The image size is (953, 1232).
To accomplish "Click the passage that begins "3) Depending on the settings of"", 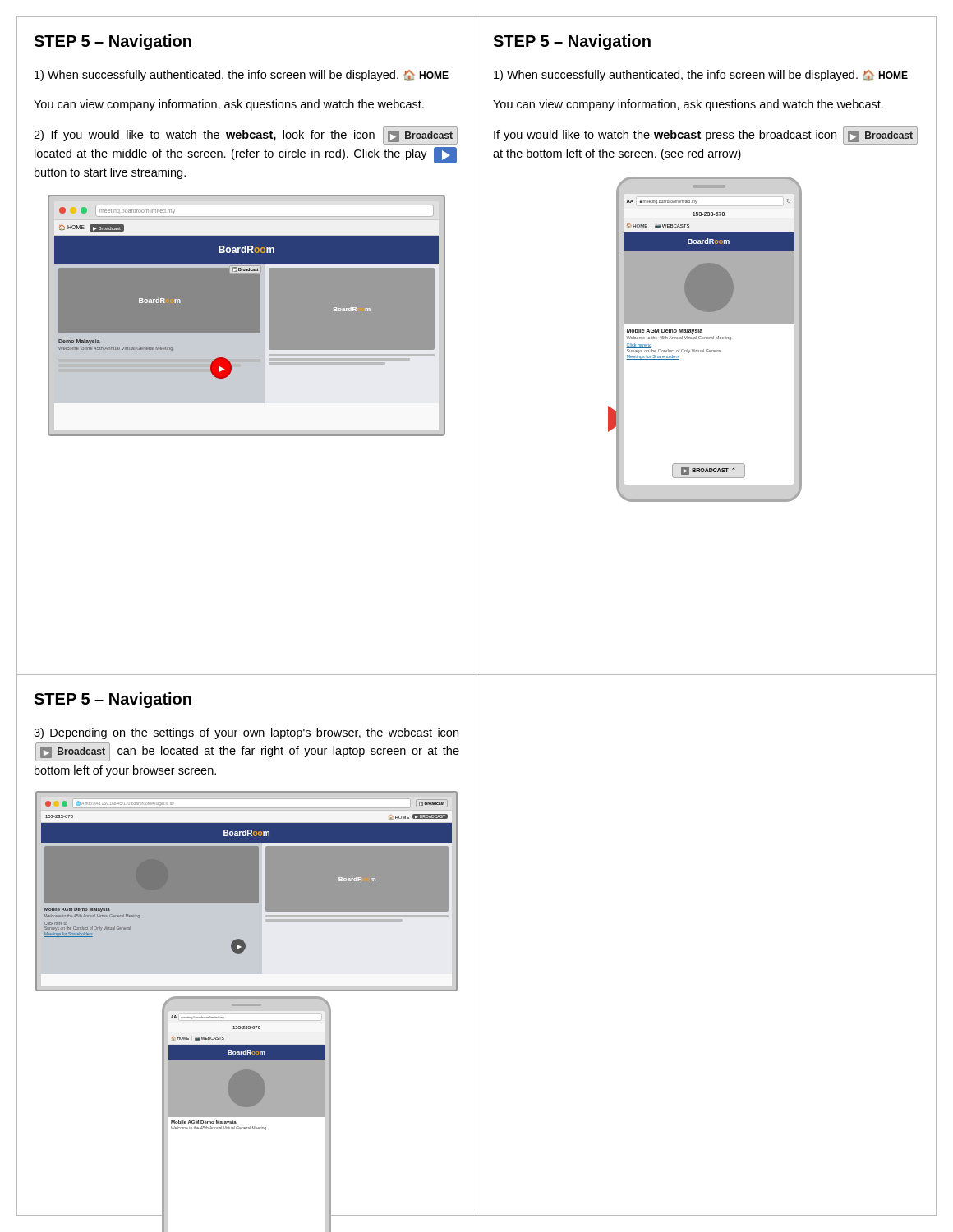I will pos(246,752).
